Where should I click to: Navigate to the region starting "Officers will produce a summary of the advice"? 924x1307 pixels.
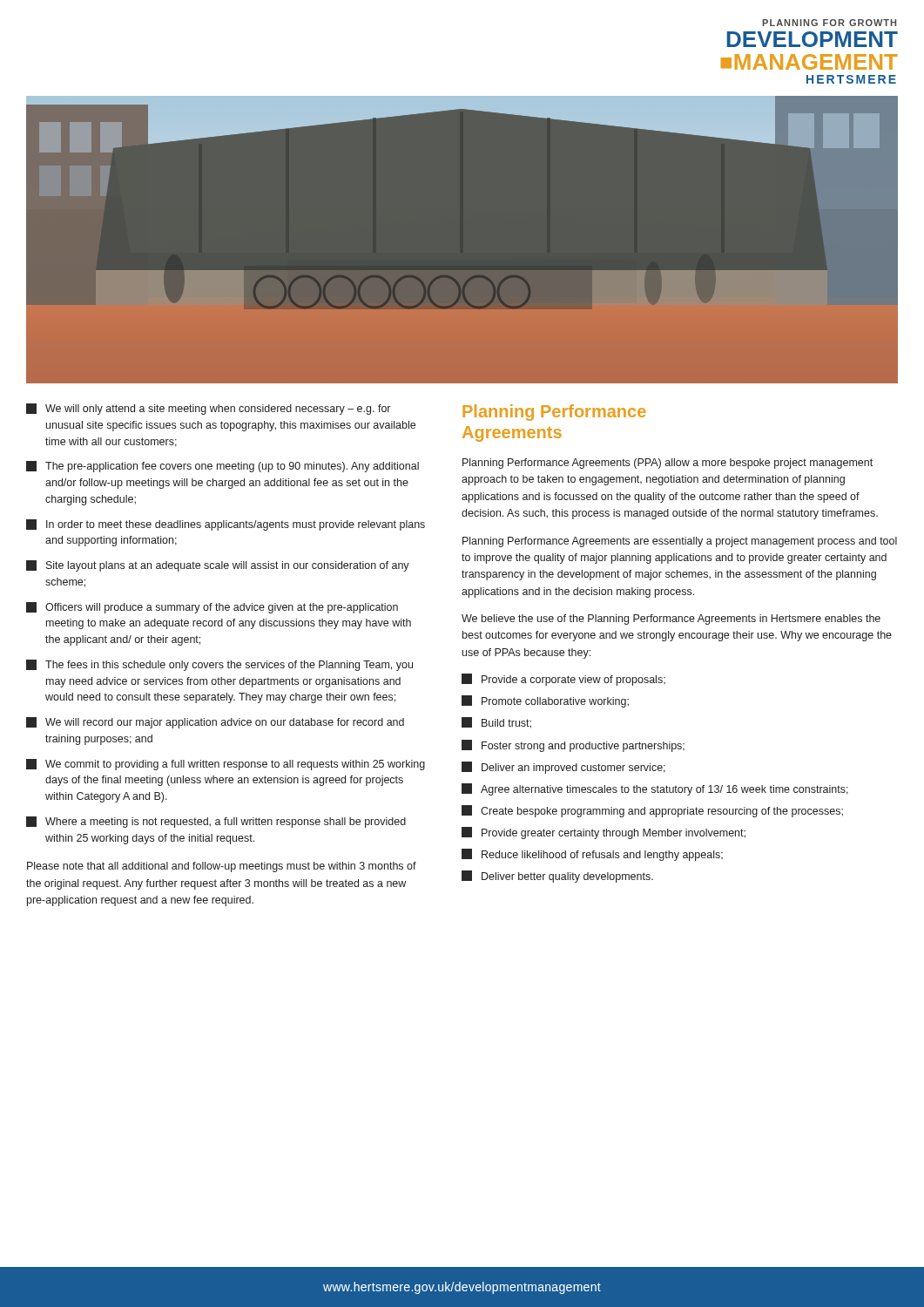(226, 624)
